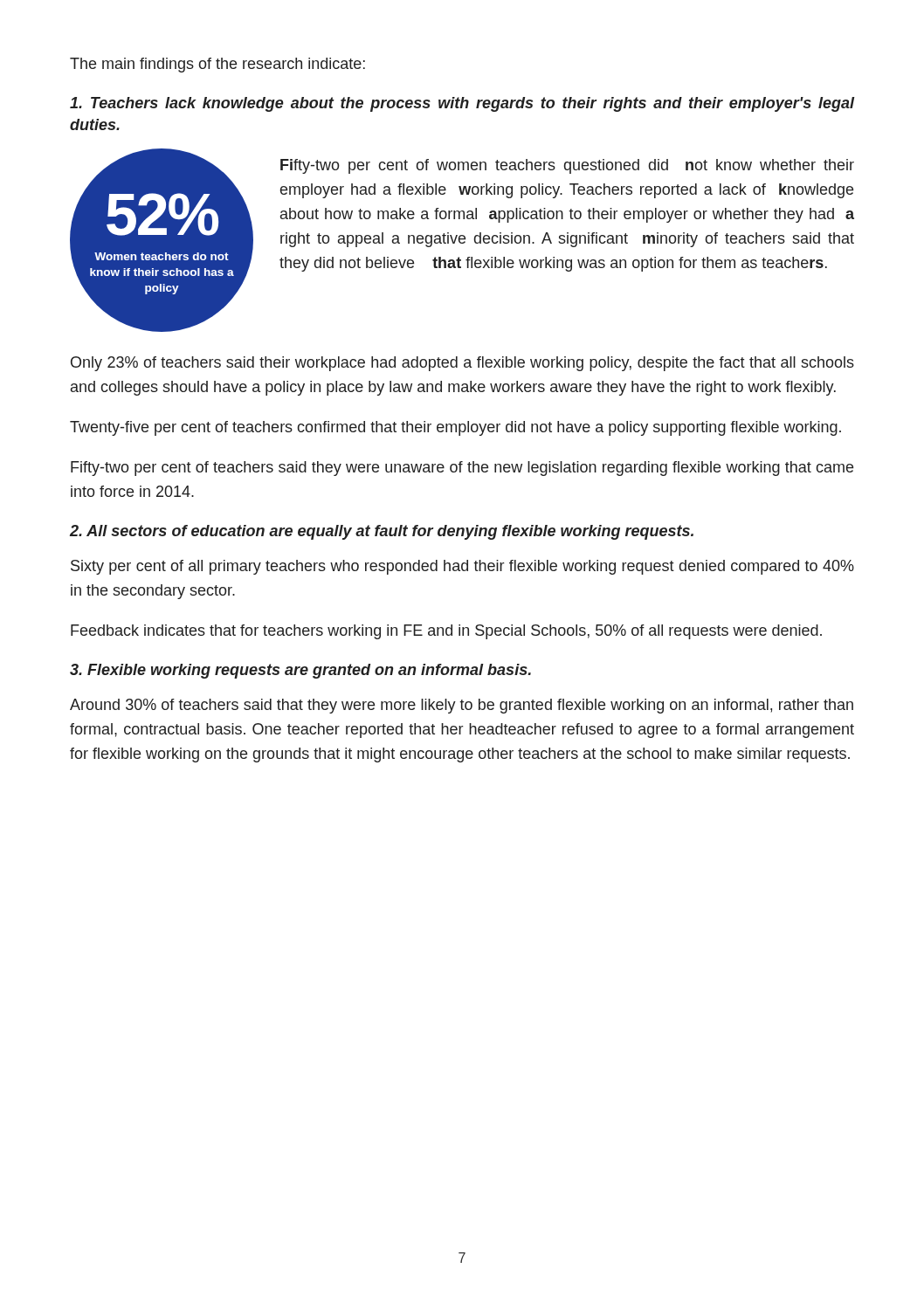Screen dimensions: 1310x924
Task: Click on the infographic
Action: 175,240
